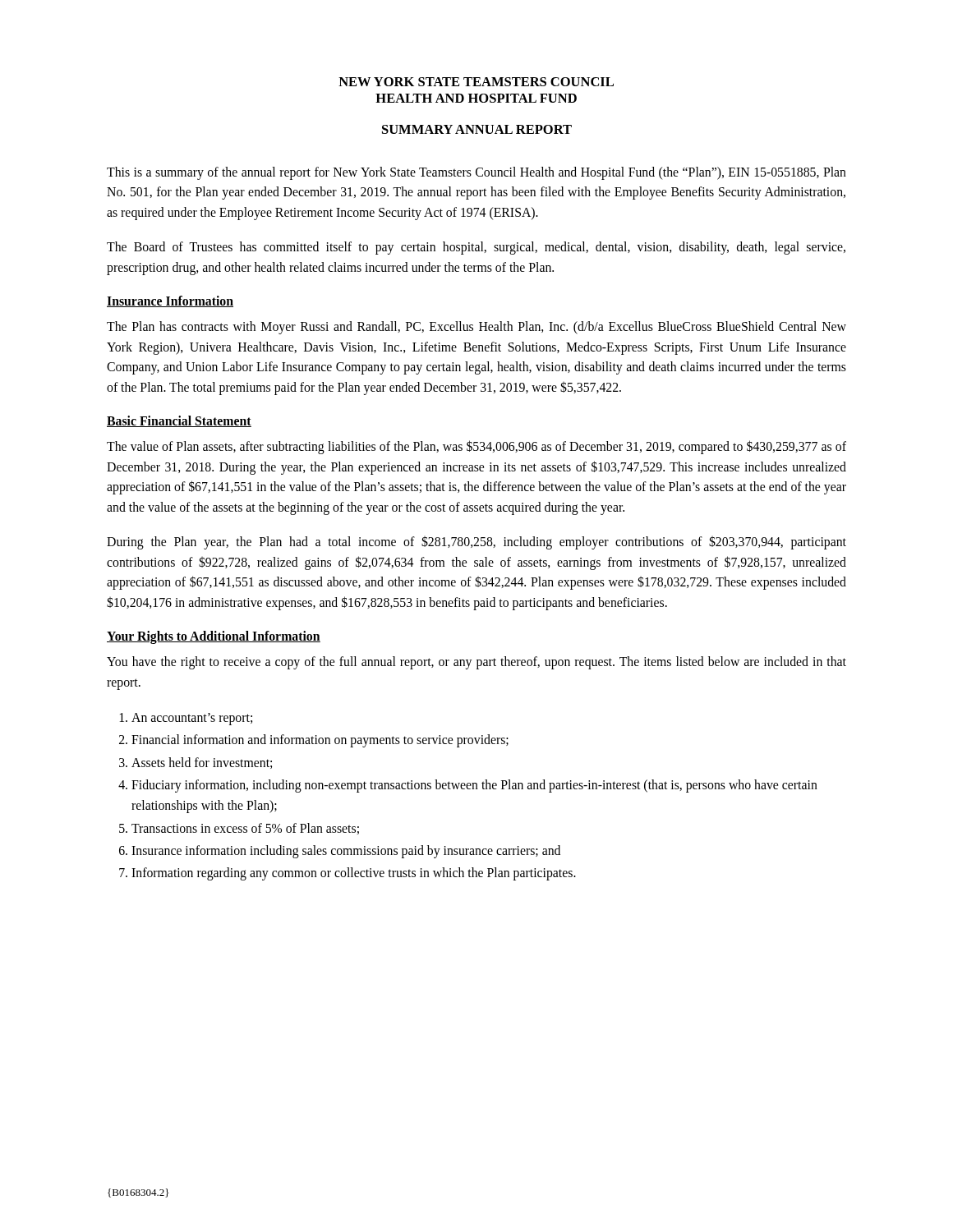The height and width of the screenshot is (1232, 953).
Task: Find the text block containing "During the Plan year, the Plan had"
Action: point(476,572)
